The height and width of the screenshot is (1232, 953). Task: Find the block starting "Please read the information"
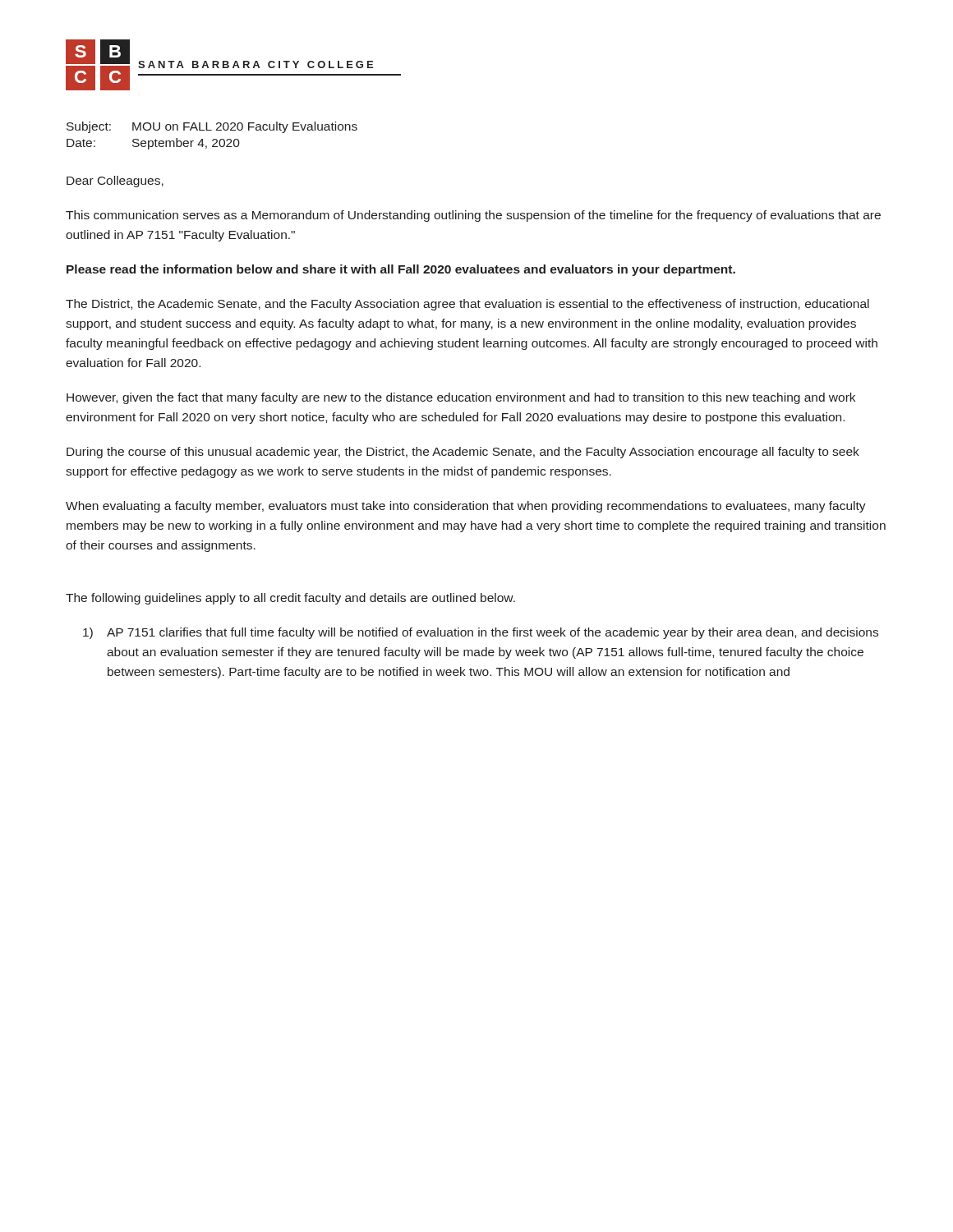(401, 269)
